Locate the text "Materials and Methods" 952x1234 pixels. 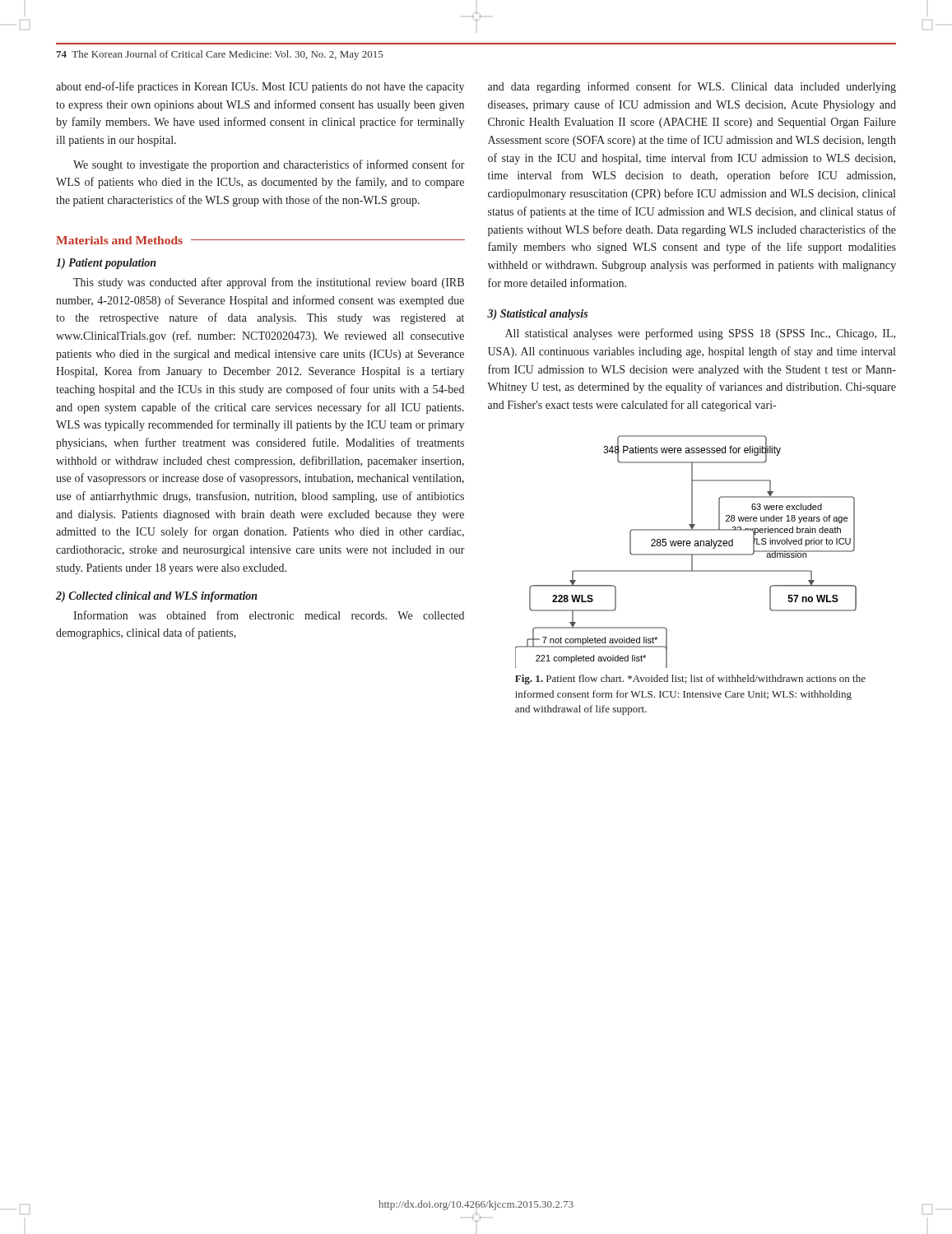[x=260, y=240]
